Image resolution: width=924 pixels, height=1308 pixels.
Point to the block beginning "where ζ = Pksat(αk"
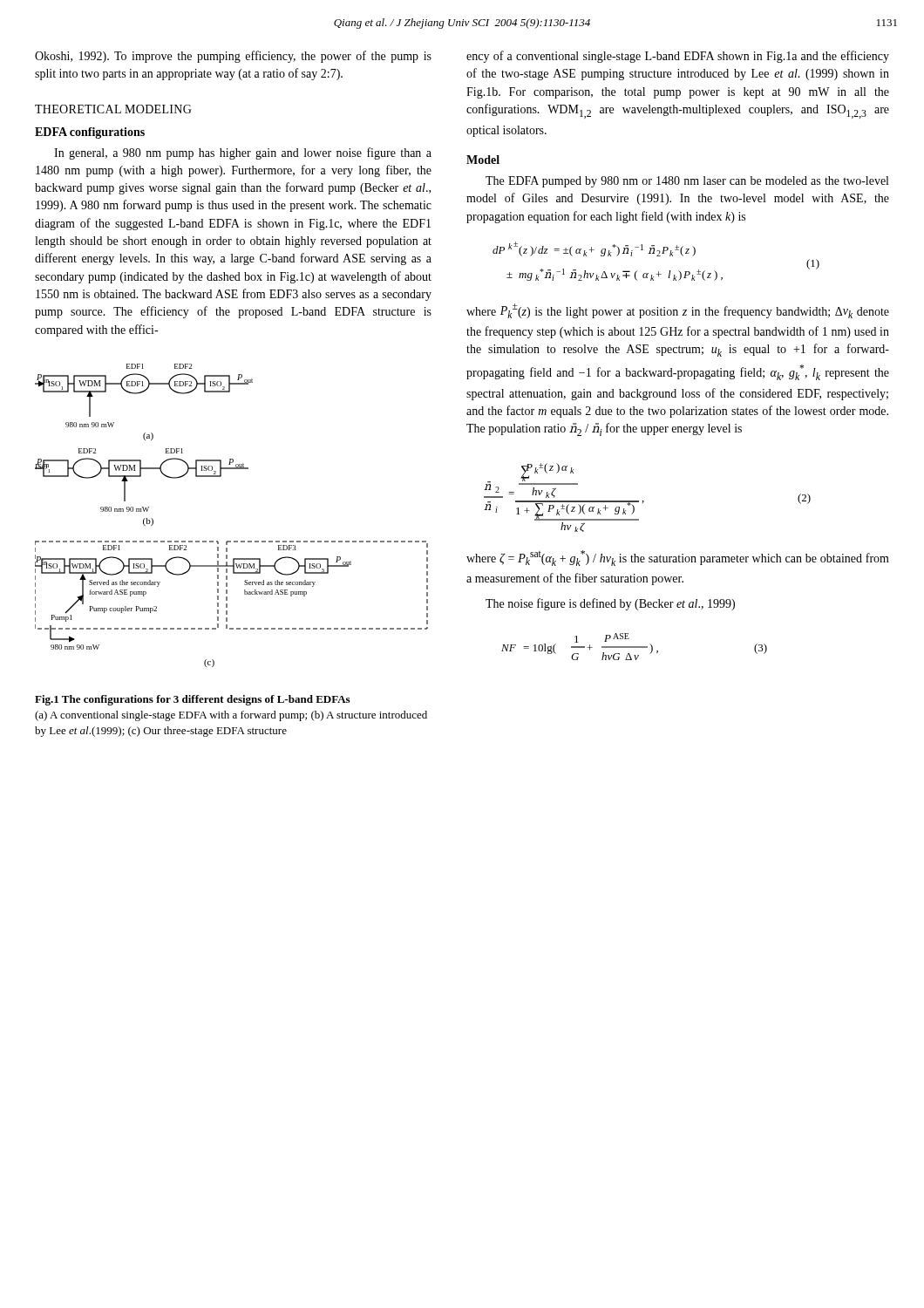(x=678, y=580)
